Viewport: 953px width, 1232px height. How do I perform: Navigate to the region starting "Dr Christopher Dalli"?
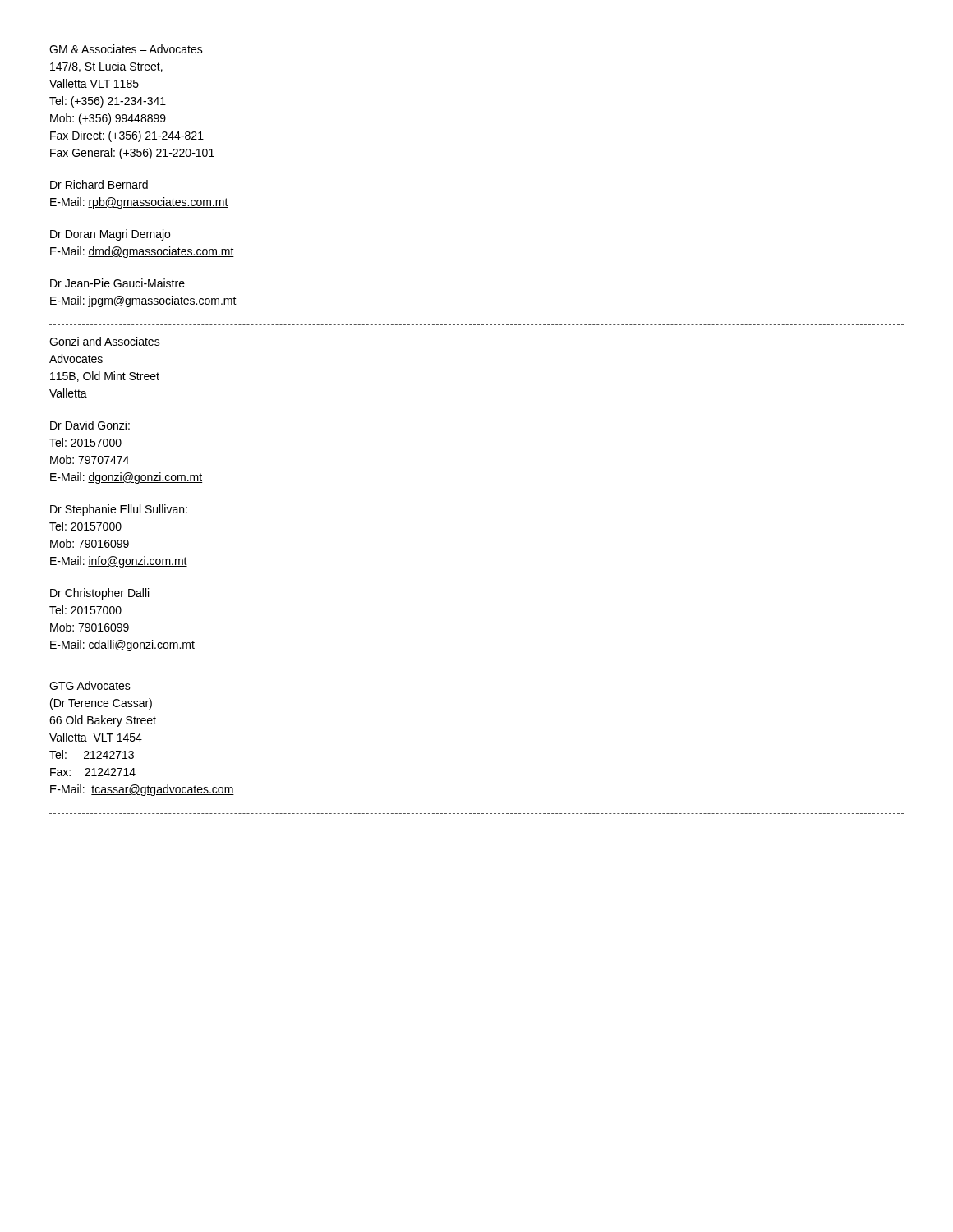(x=122, y=619)
